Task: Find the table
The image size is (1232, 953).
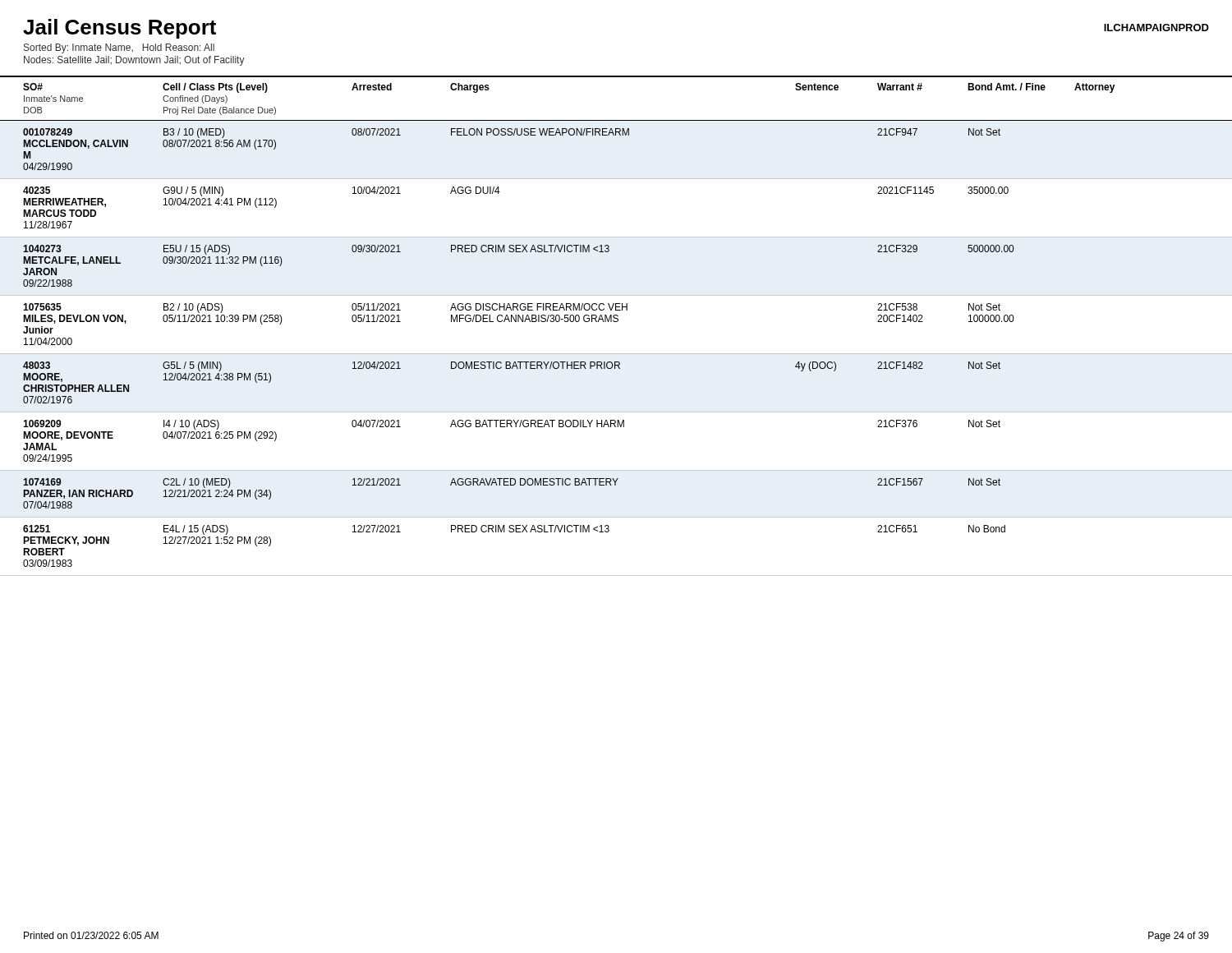Action: 616,348
